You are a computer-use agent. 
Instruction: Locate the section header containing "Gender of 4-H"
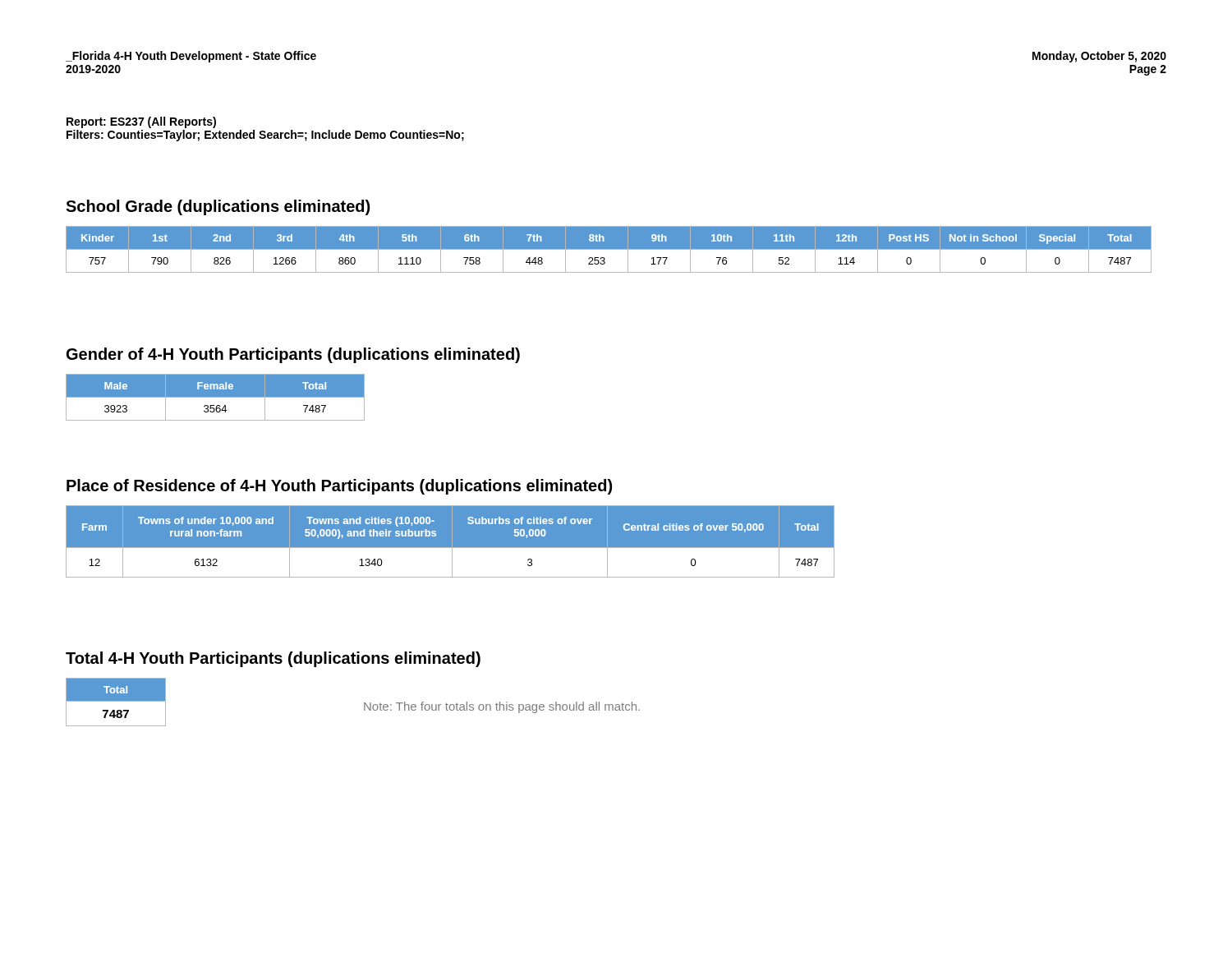click(293, 354)
